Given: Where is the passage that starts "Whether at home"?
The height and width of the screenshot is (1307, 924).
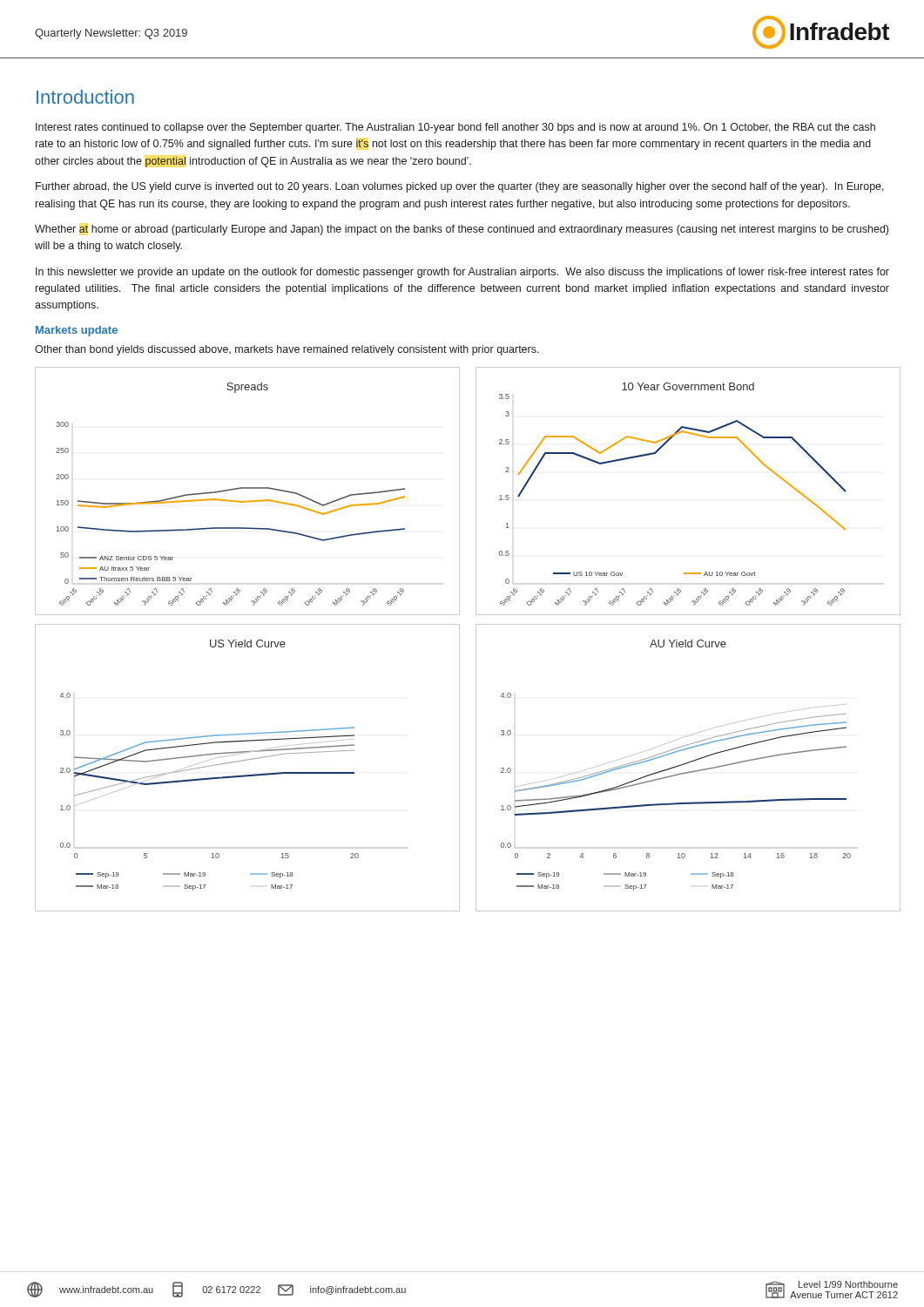Looking at the screenshot, I should coord(462,237).
